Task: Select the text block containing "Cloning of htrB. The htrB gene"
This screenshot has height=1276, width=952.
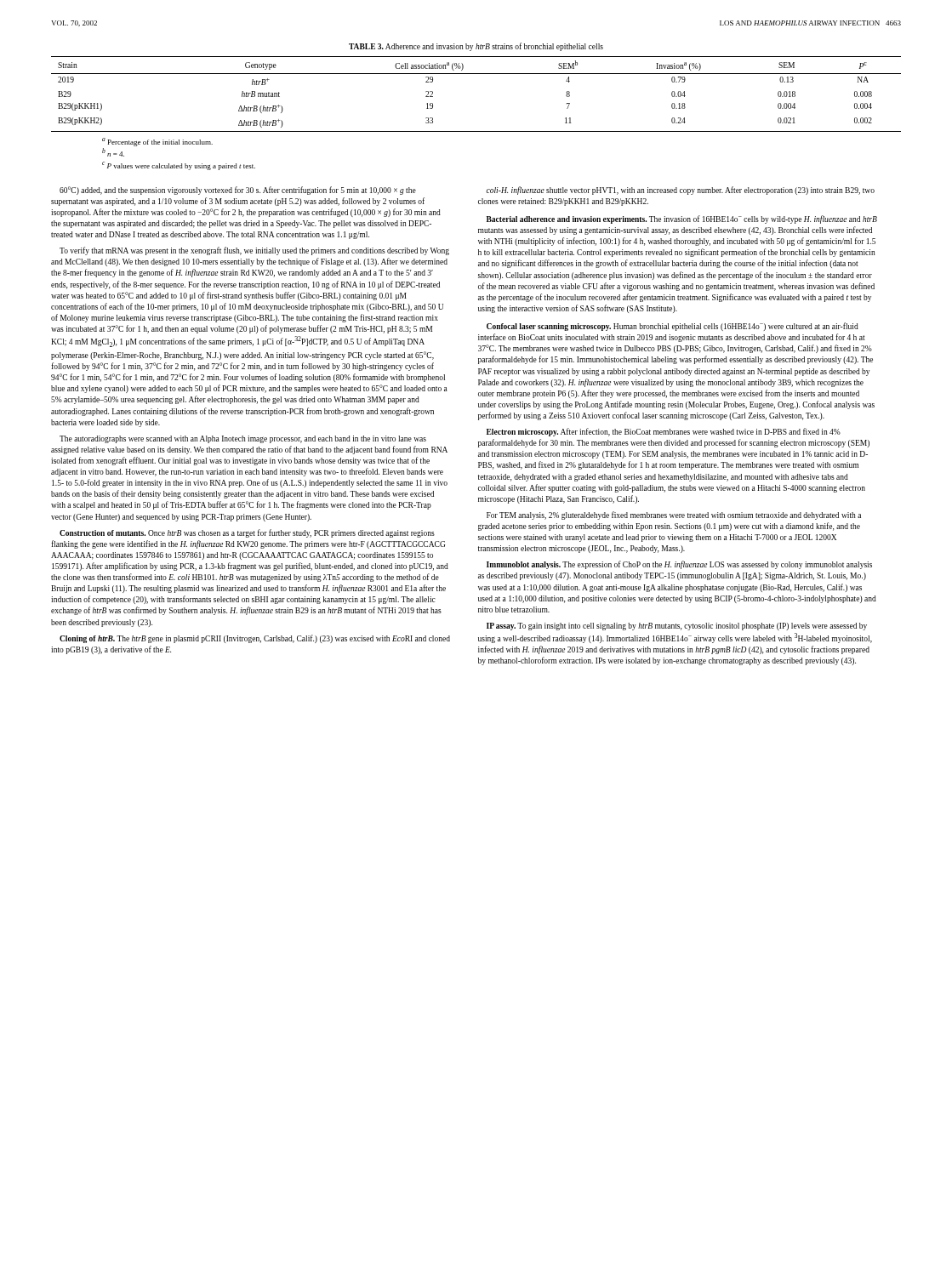Action: point(251,645)
